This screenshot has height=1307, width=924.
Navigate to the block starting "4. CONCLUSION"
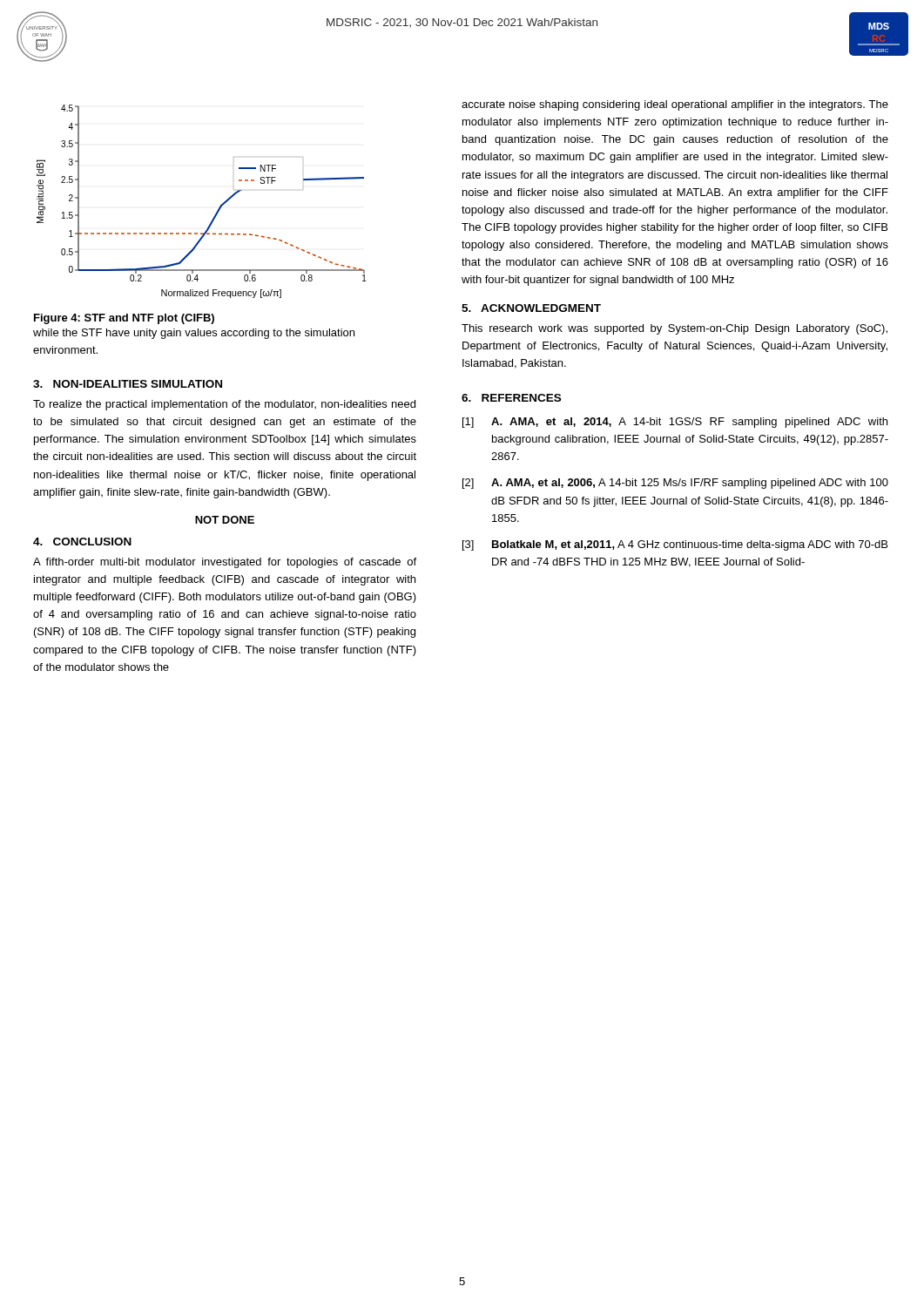coord(82,541)
